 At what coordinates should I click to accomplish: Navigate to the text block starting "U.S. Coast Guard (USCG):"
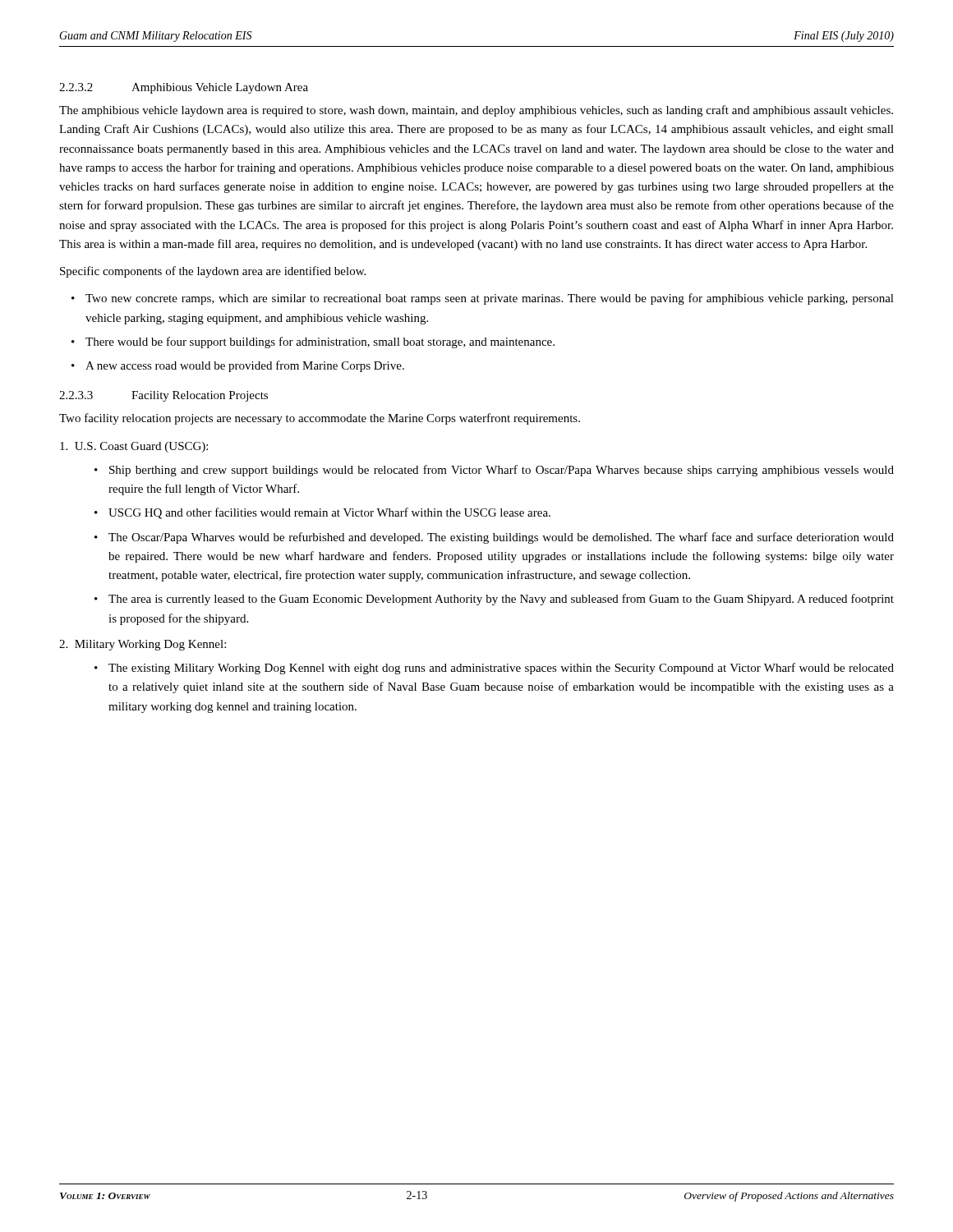[x=134, y=446]
